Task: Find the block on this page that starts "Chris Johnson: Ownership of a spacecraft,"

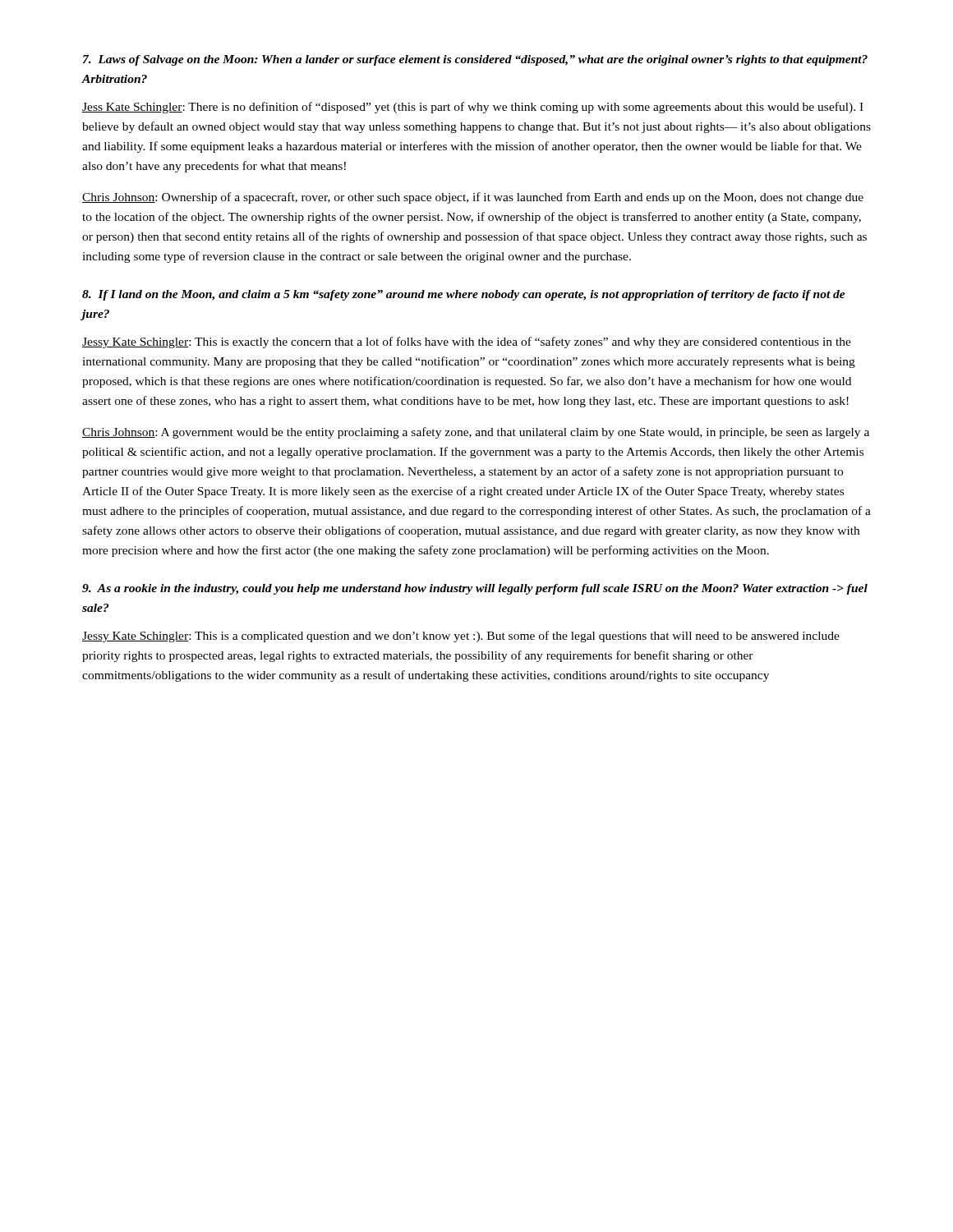Action: (476, 227)
